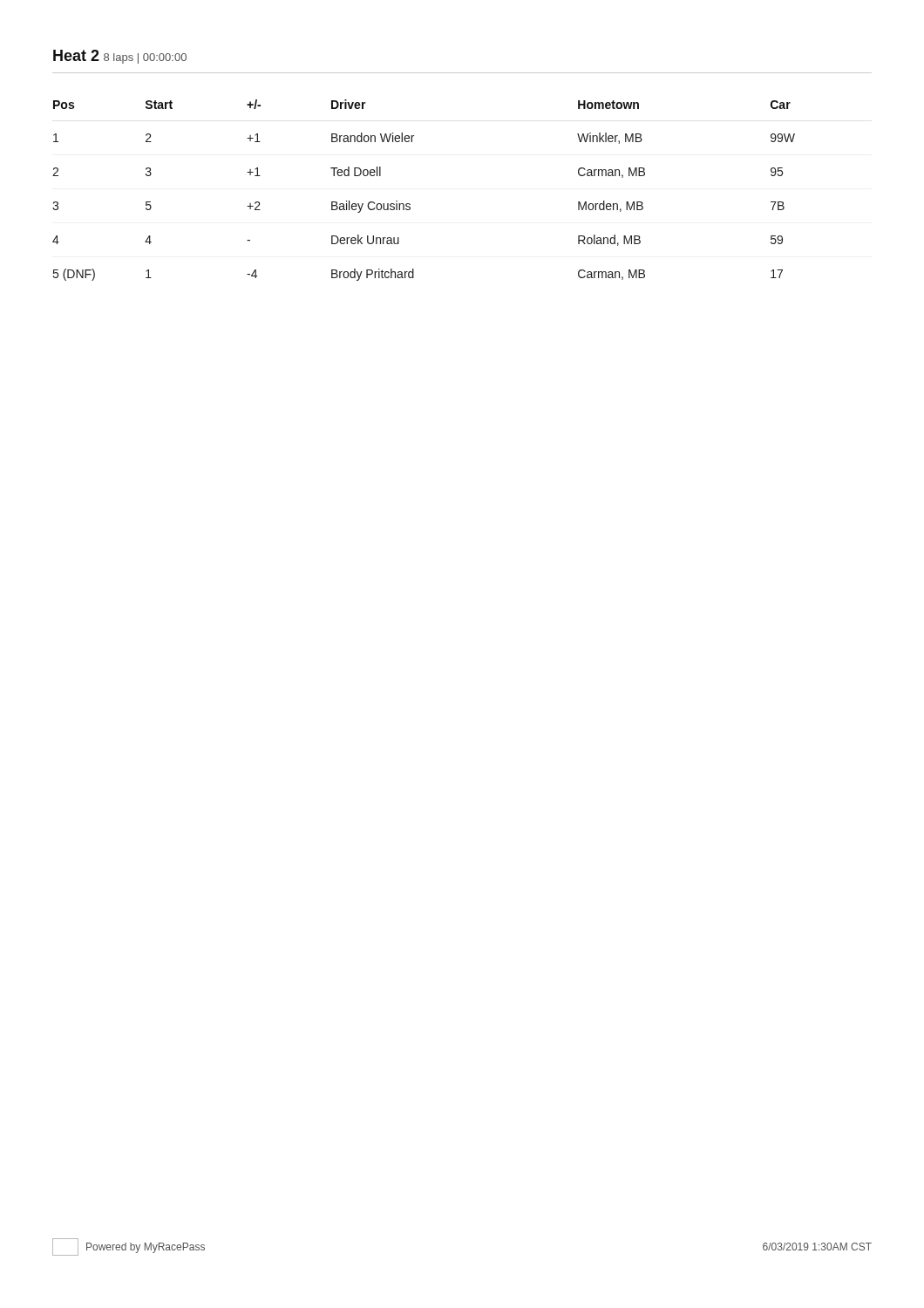Find the table that mentions "Brandon Wieler"

[462, 190]
